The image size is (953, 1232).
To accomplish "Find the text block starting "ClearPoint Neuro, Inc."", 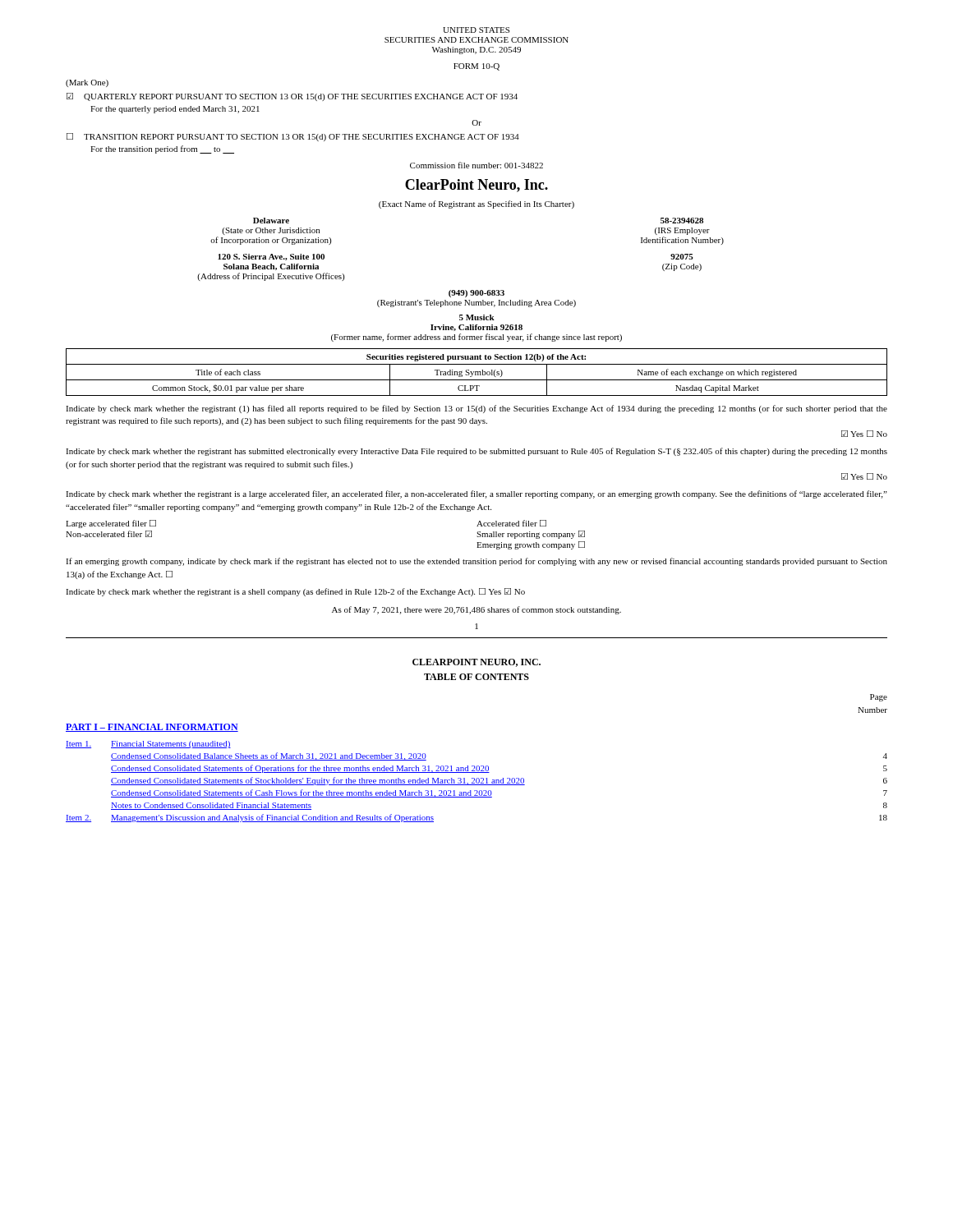I will tap(476, 185).
